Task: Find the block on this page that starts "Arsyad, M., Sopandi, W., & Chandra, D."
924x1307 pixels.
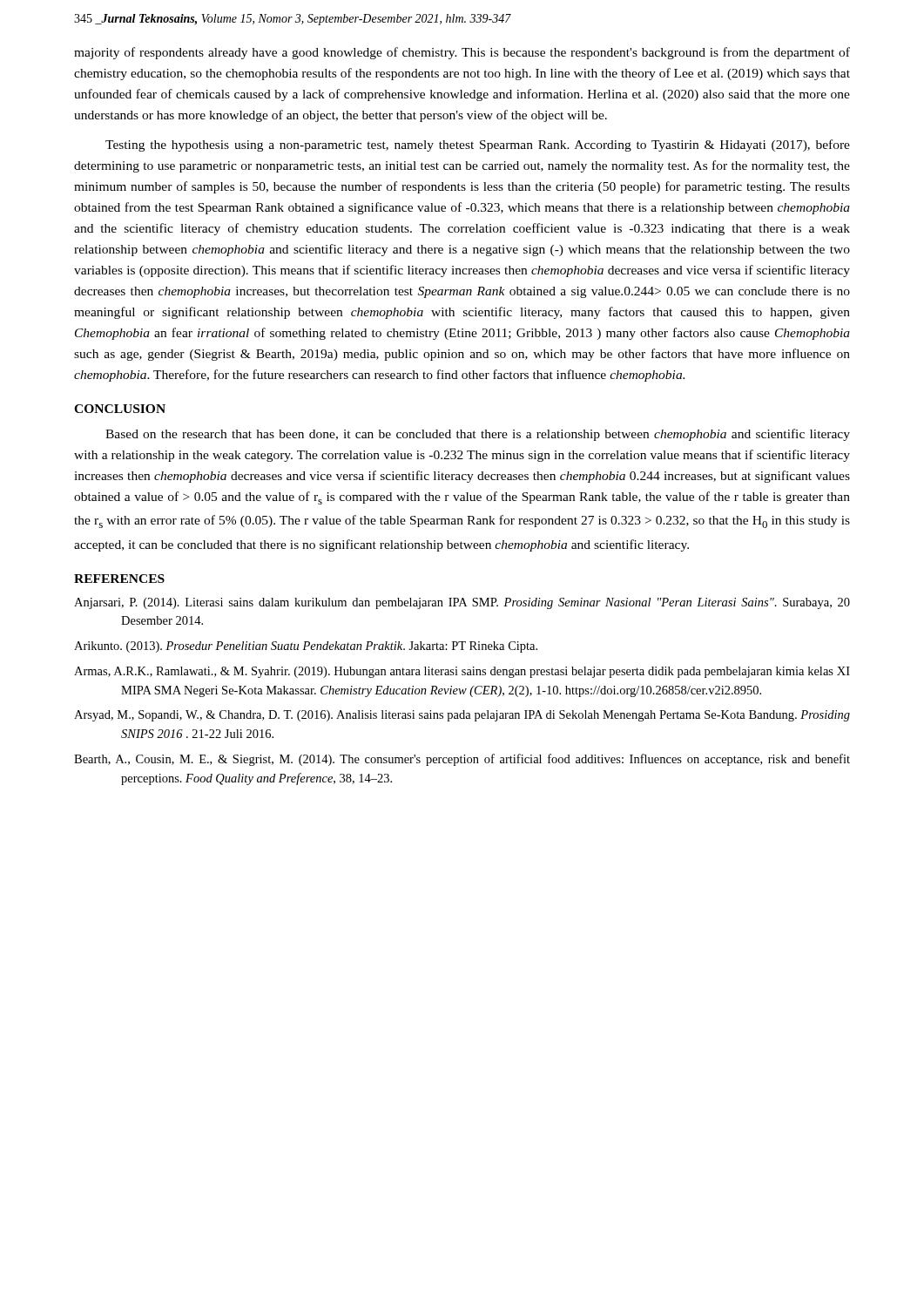Action: point(462,724)
